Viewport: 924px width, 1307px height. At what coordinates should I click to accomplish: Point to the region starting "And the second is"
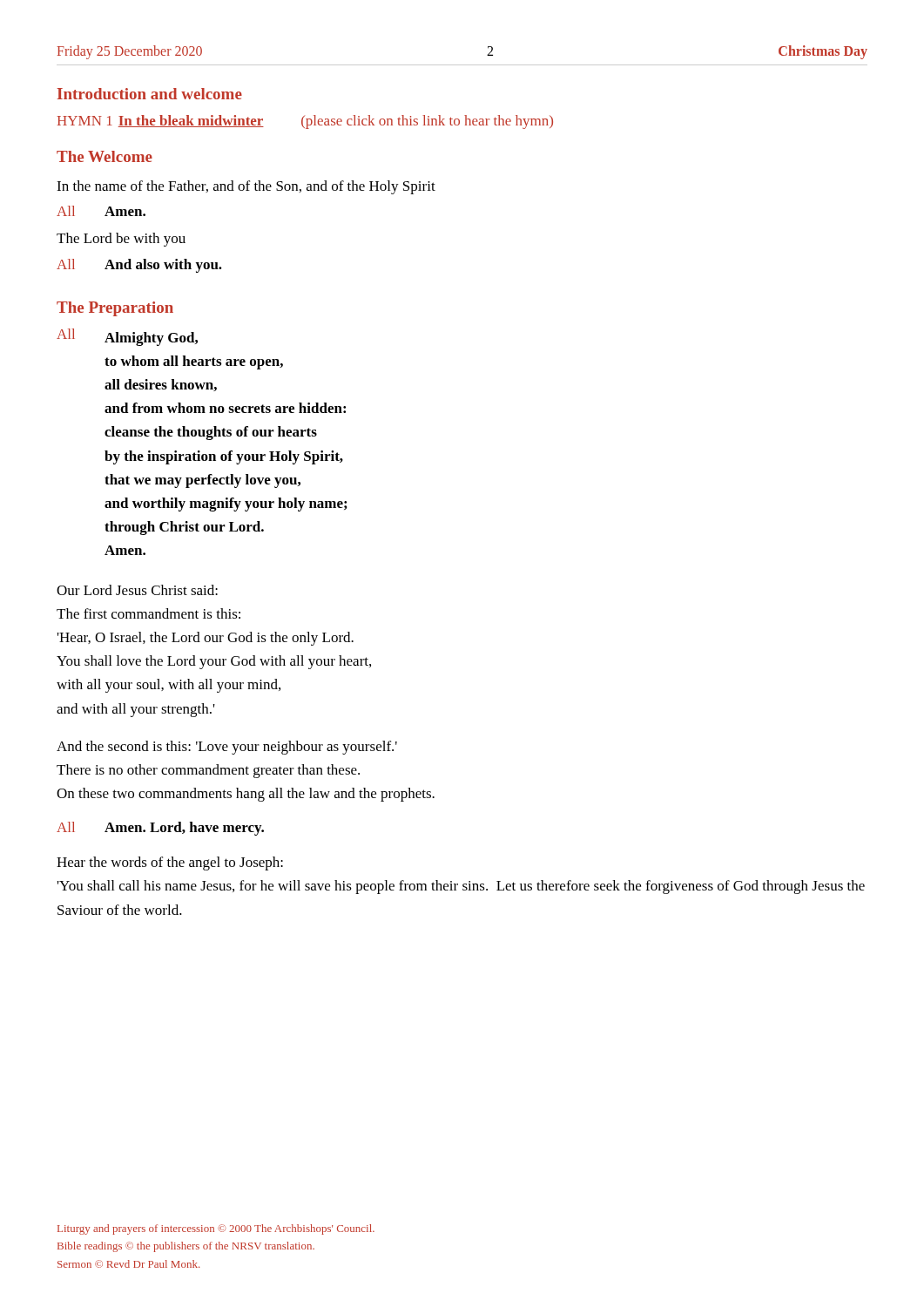pyautogui.click(x=246, y=770)
